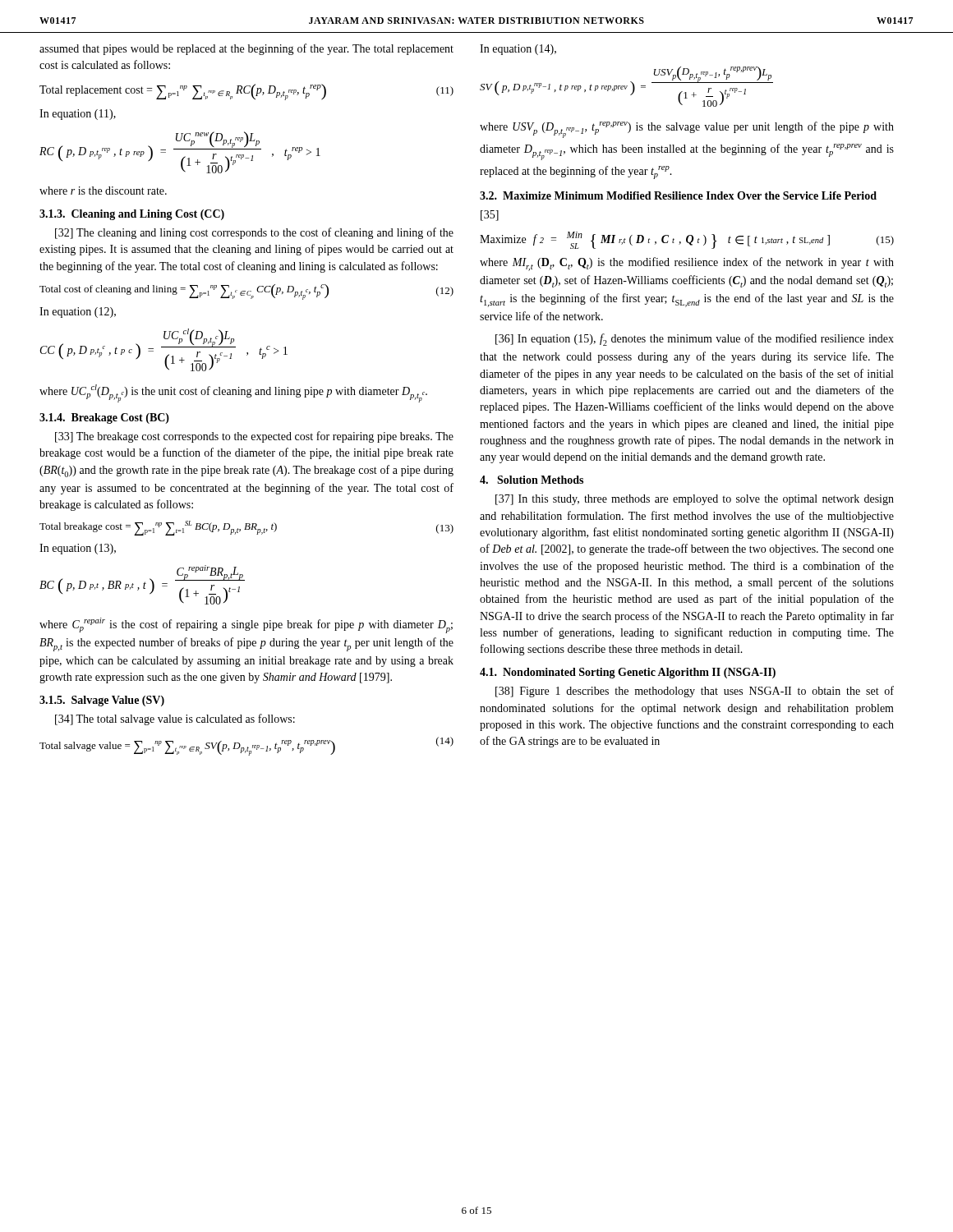This screenshot has height=1232, width=953.
Task: Click on the text starting "Maximize f2 = Min"
Action: [687, 240]
